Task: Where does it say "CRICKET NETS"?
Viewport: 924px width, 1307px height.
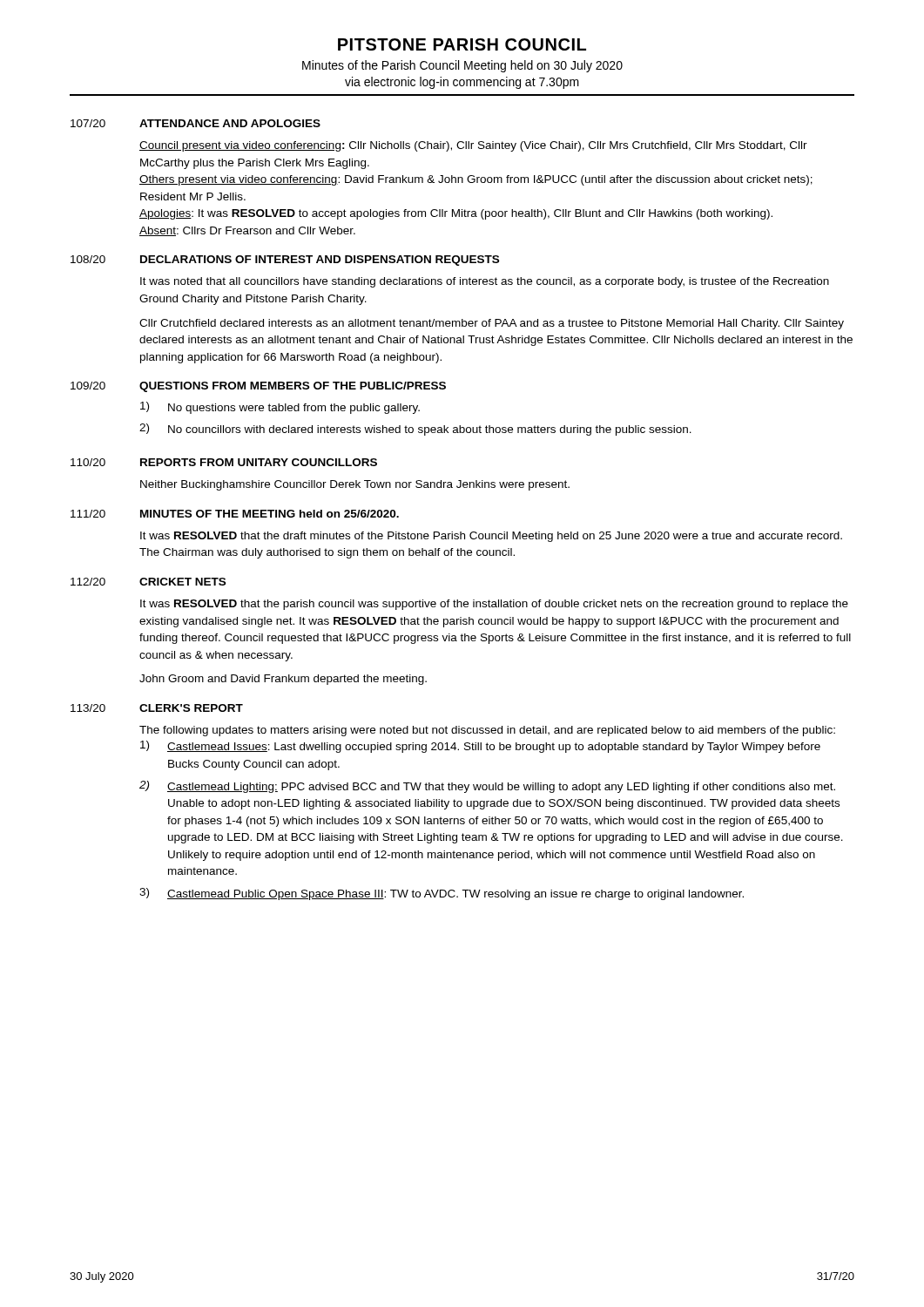Action: click(x=183, y=582)
